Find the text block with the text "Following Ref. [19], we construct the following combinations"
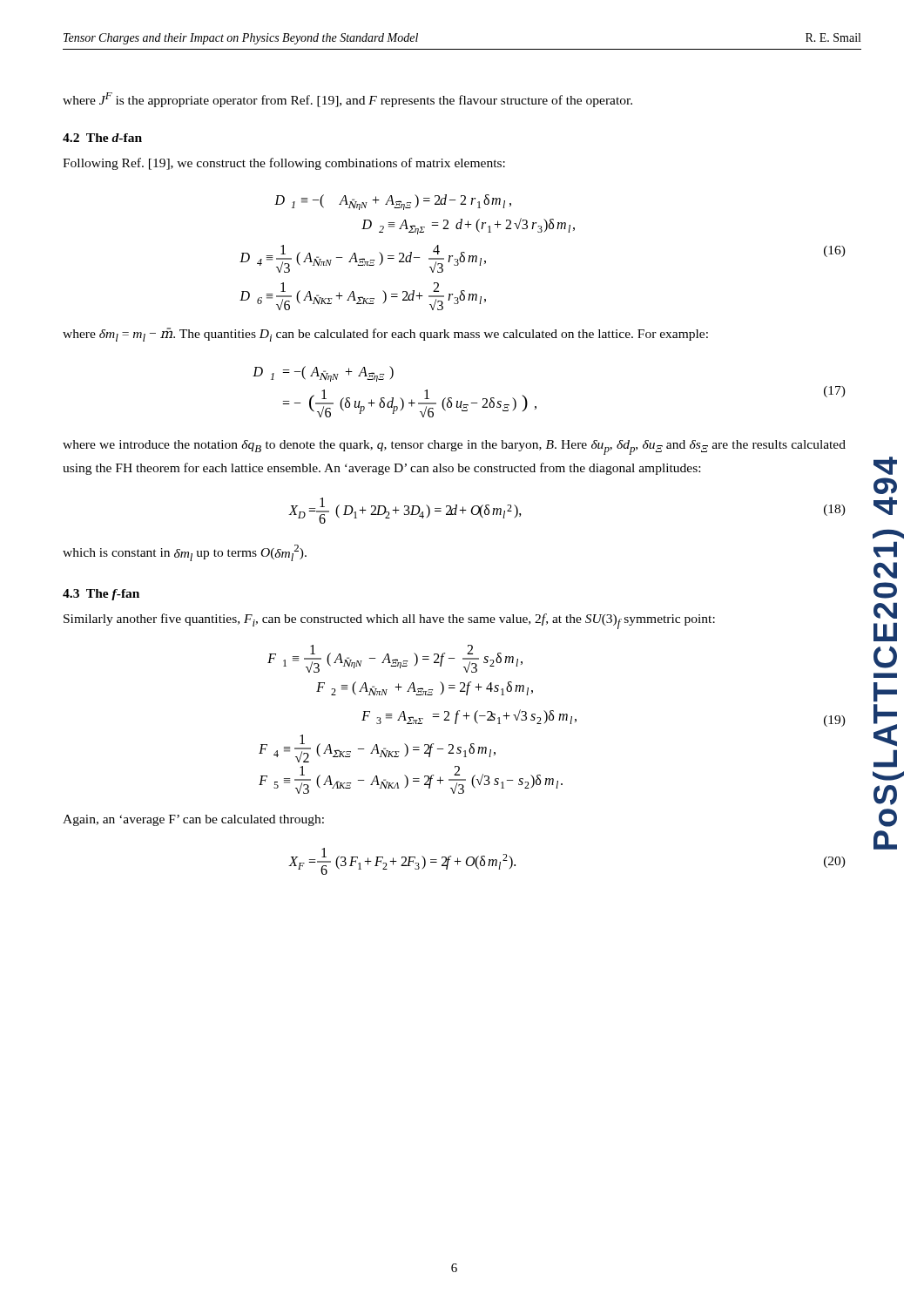 284,163
